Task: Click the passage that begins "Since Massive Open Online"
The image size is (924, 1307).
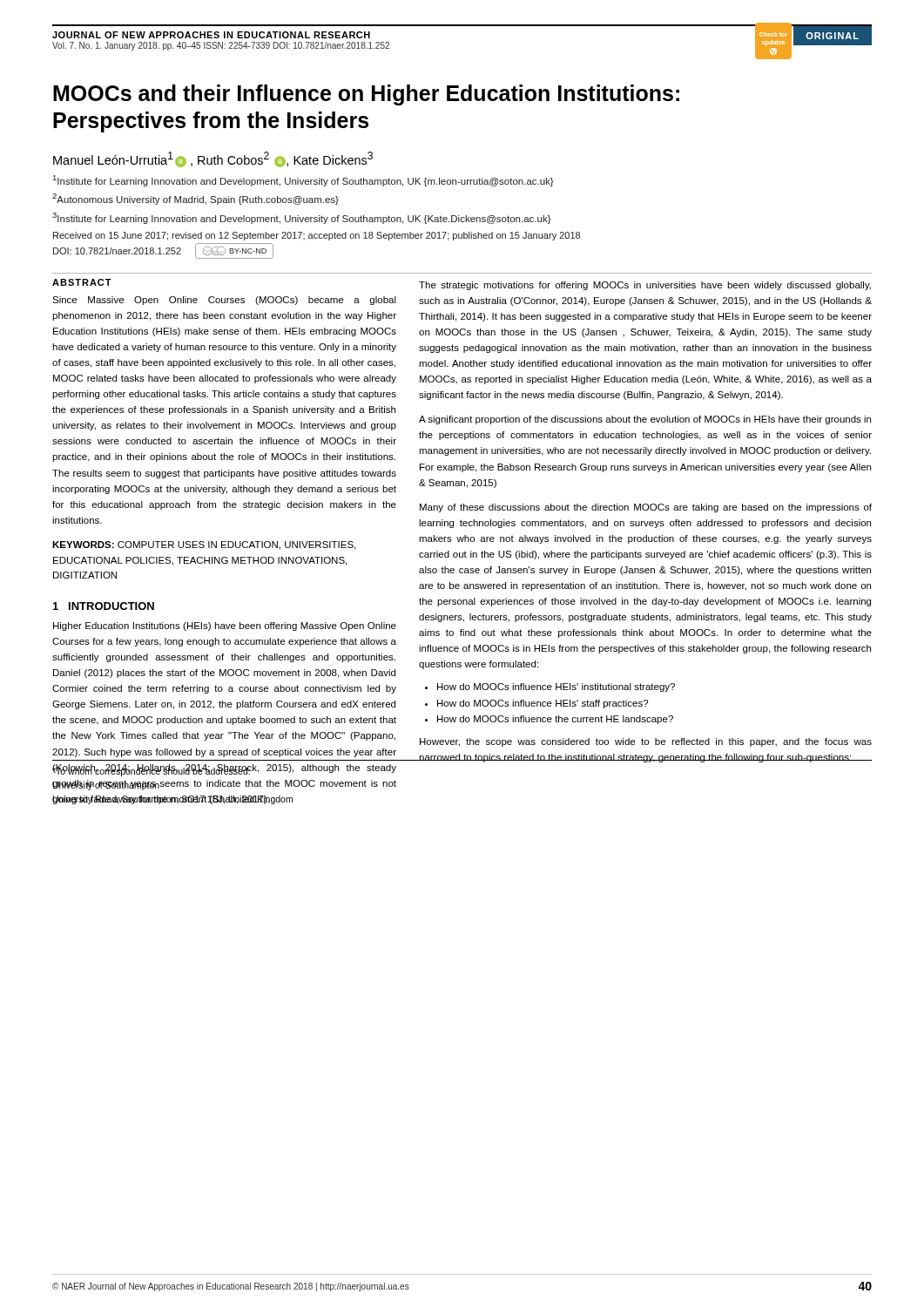Action: 224,410
